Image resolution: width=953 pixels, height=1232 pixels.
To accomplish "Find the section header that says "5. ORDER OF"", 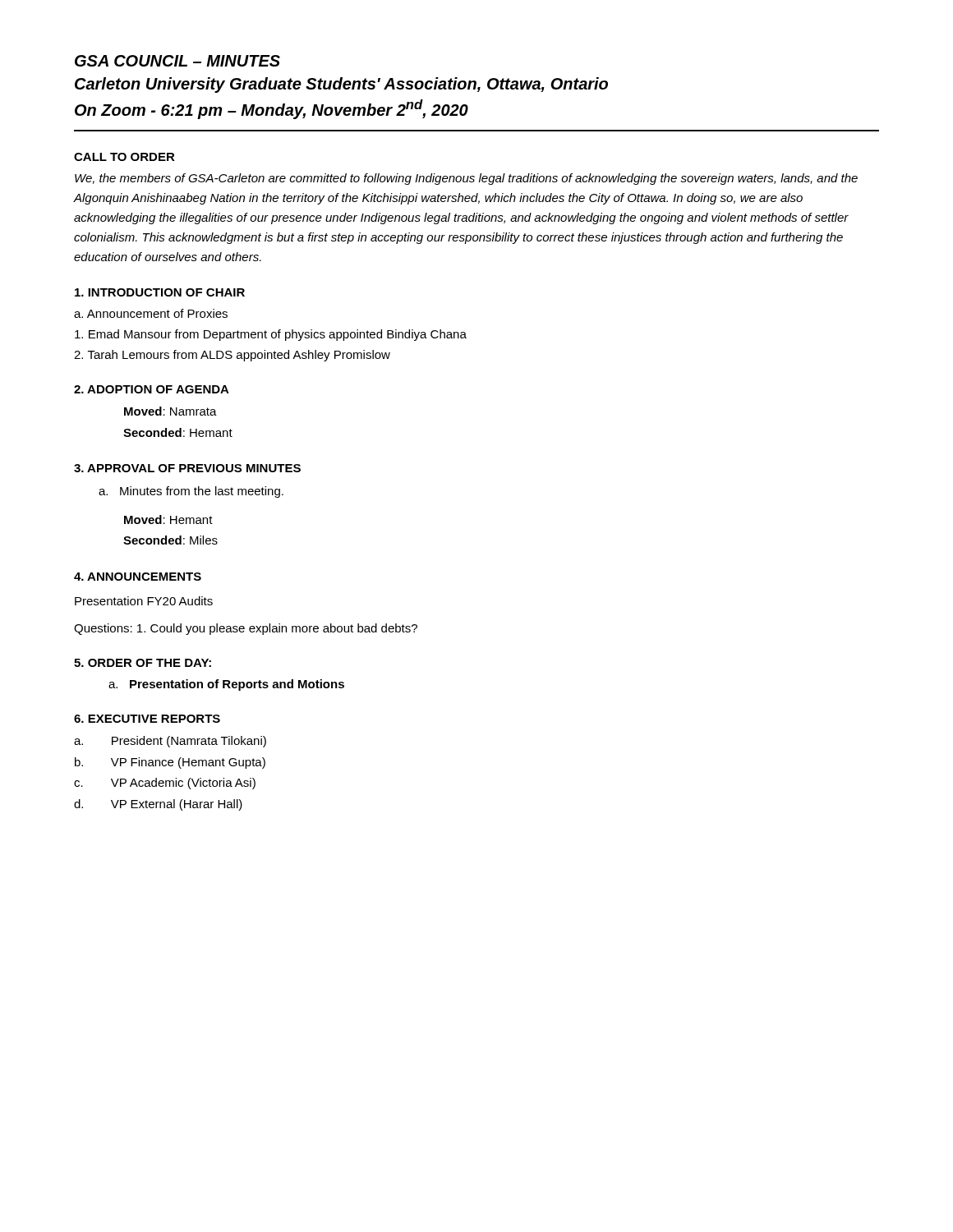I will click(x=143, y=663).
